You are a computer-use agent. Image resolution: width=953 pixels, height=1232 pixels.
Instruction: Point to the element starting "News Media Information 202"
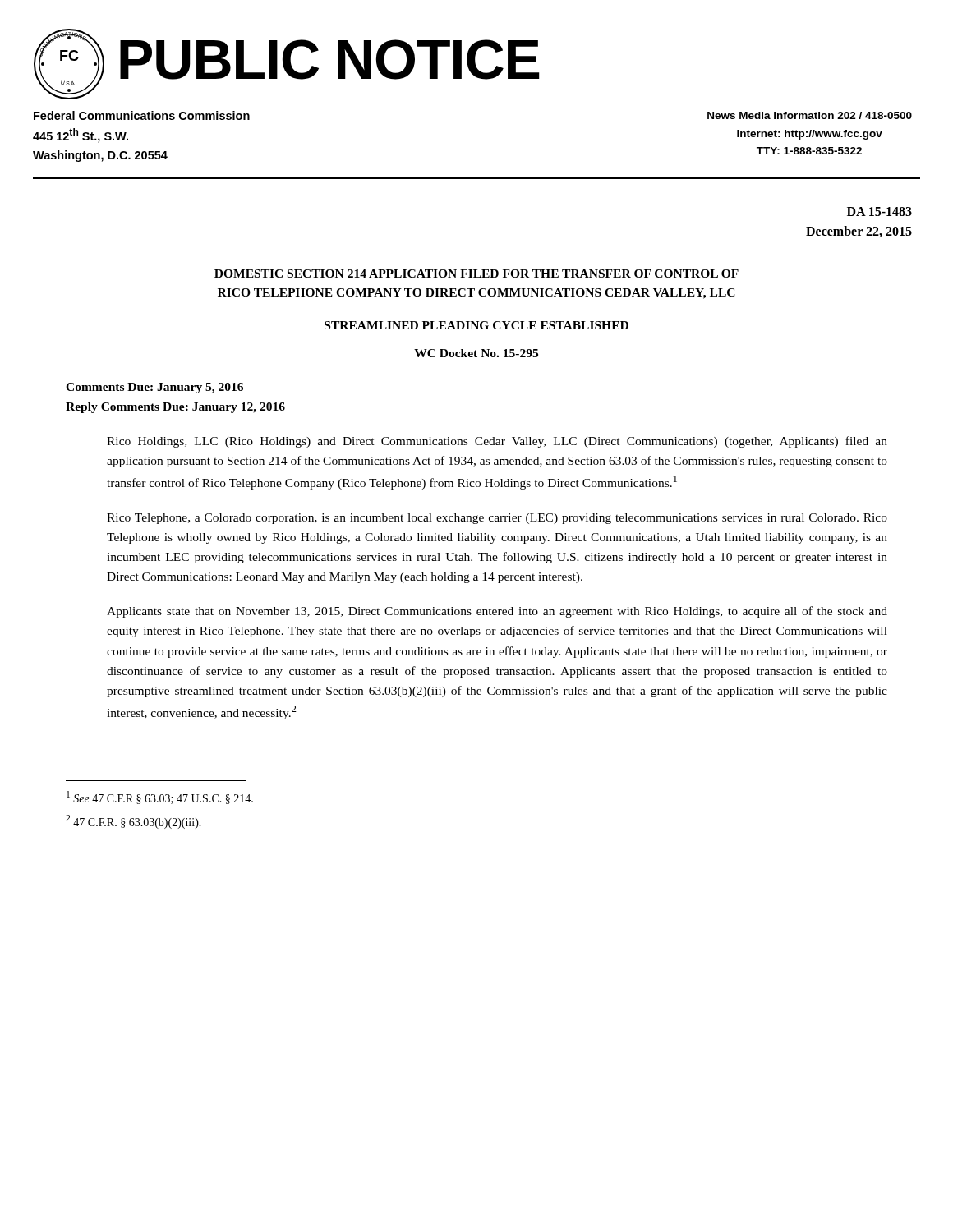(809, 133)
